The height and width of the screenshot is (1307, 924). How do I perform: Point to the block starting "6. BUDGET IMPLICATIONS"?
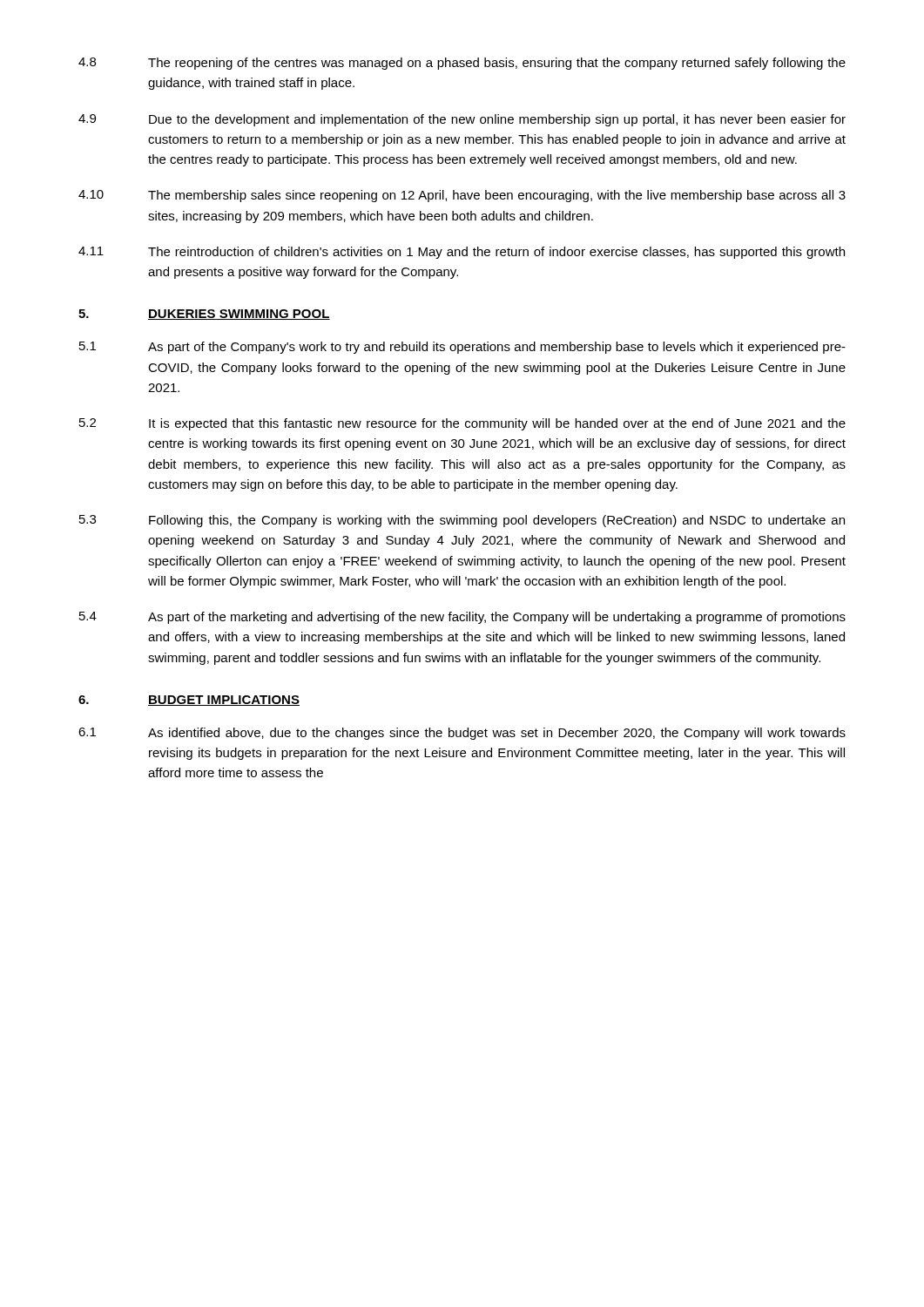coord(189,701)
